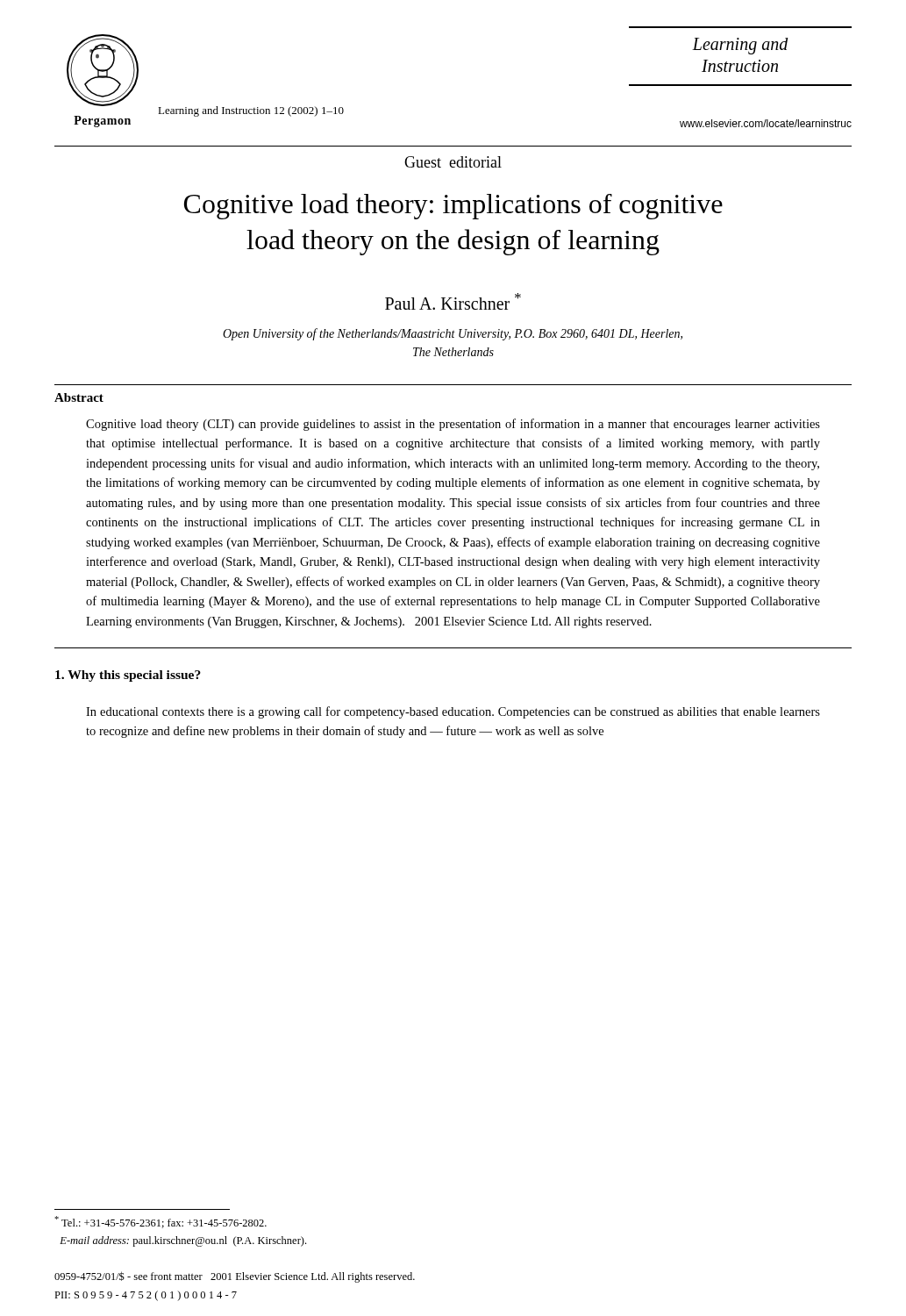Find the block on this page that starts "Open University of the Netherlands/Maastricht University, P.O."
906x1316 pixels.
[x=453, y=343]
